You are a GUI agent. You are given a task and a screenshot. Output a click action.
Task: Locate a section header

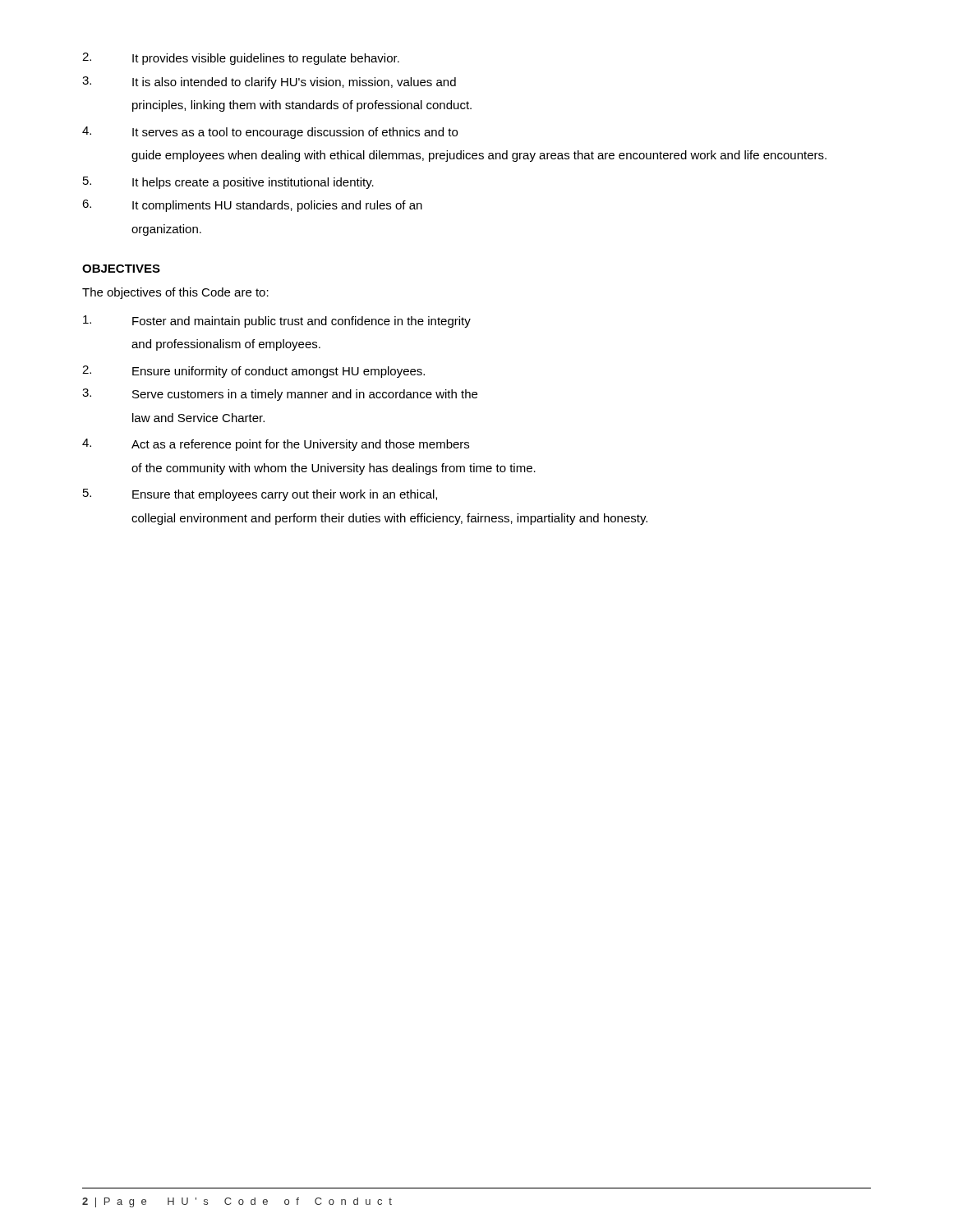click(x=121, y=268)
